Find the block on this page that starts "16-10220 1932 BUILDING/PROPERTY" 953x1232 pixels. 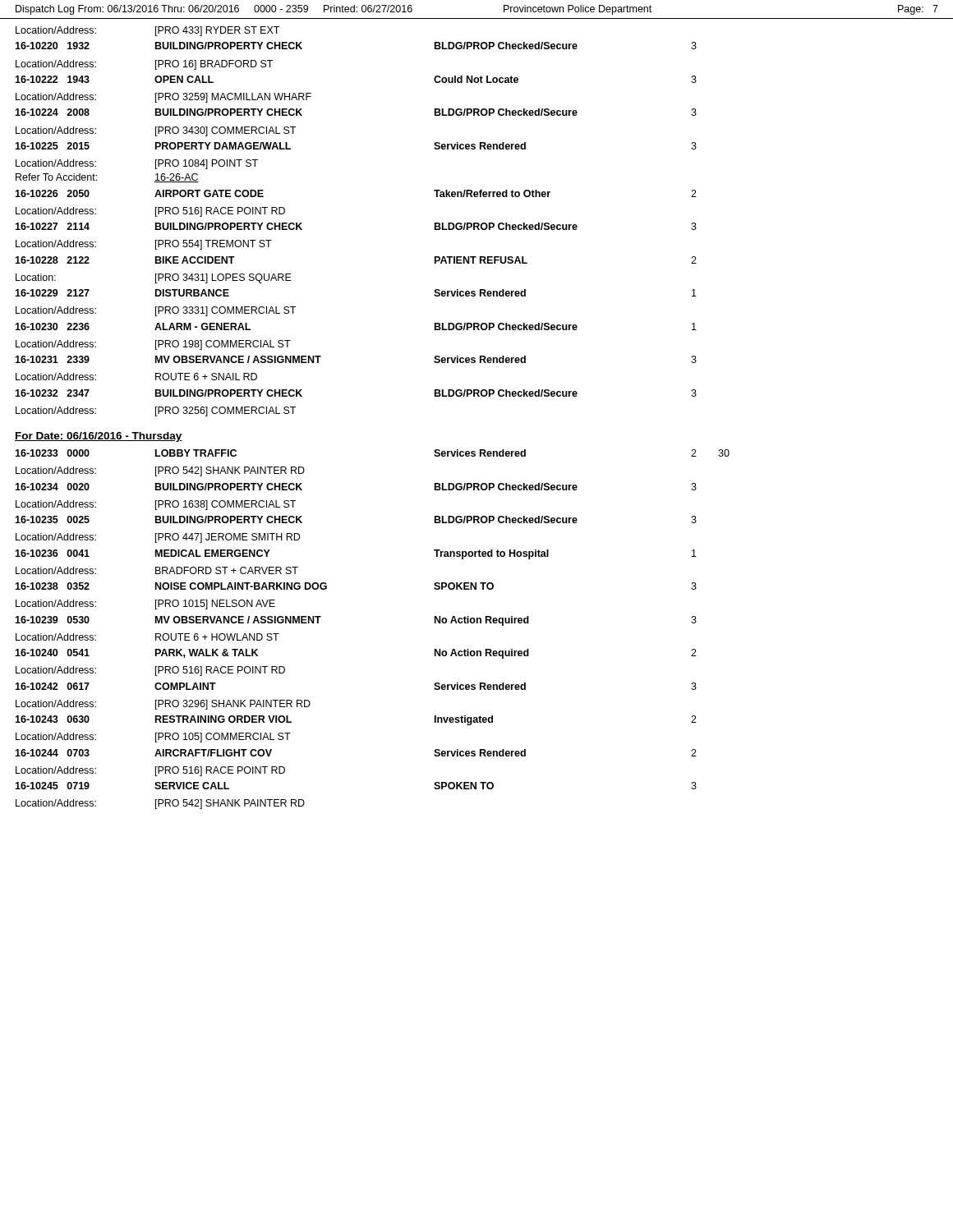click(476, 55)
